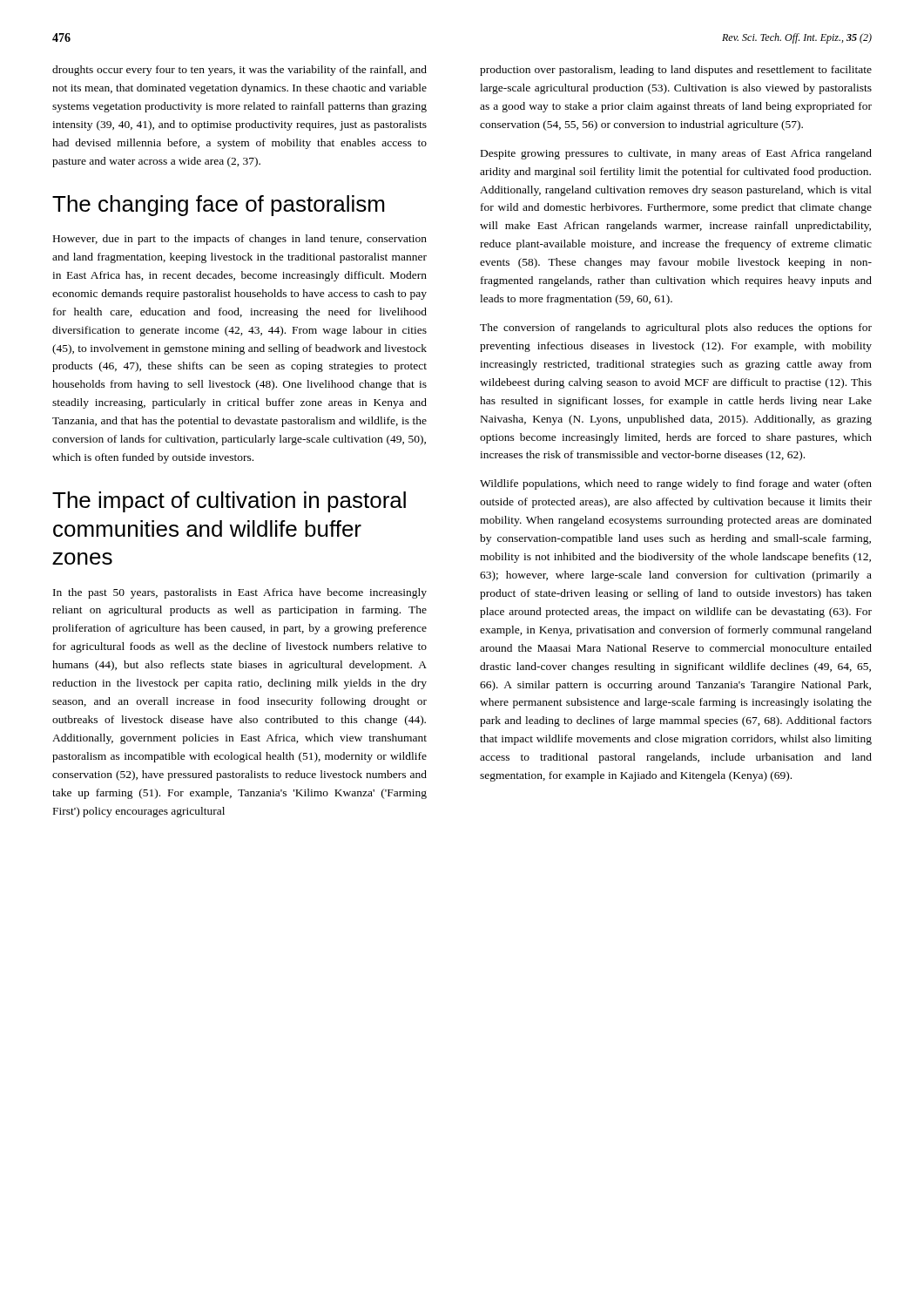Image resolution: width=924 pixels, height=1307 pixels.
Task: Find the passage starting "production over pastoralism, leading to land disputes and"
Action: (676, 98)
